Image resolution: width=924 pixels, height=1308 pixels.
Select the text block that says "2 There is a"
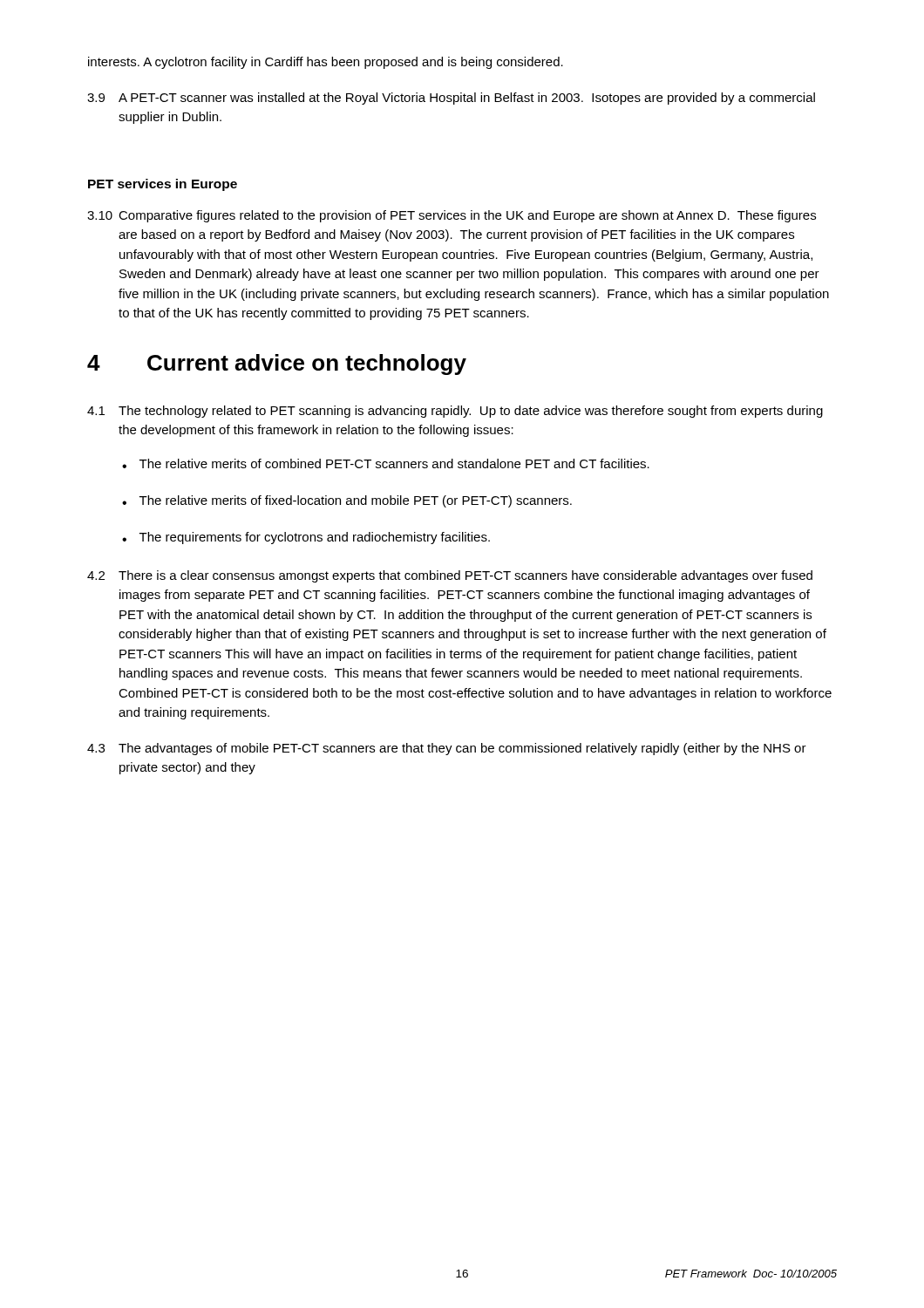coord(462,644)
